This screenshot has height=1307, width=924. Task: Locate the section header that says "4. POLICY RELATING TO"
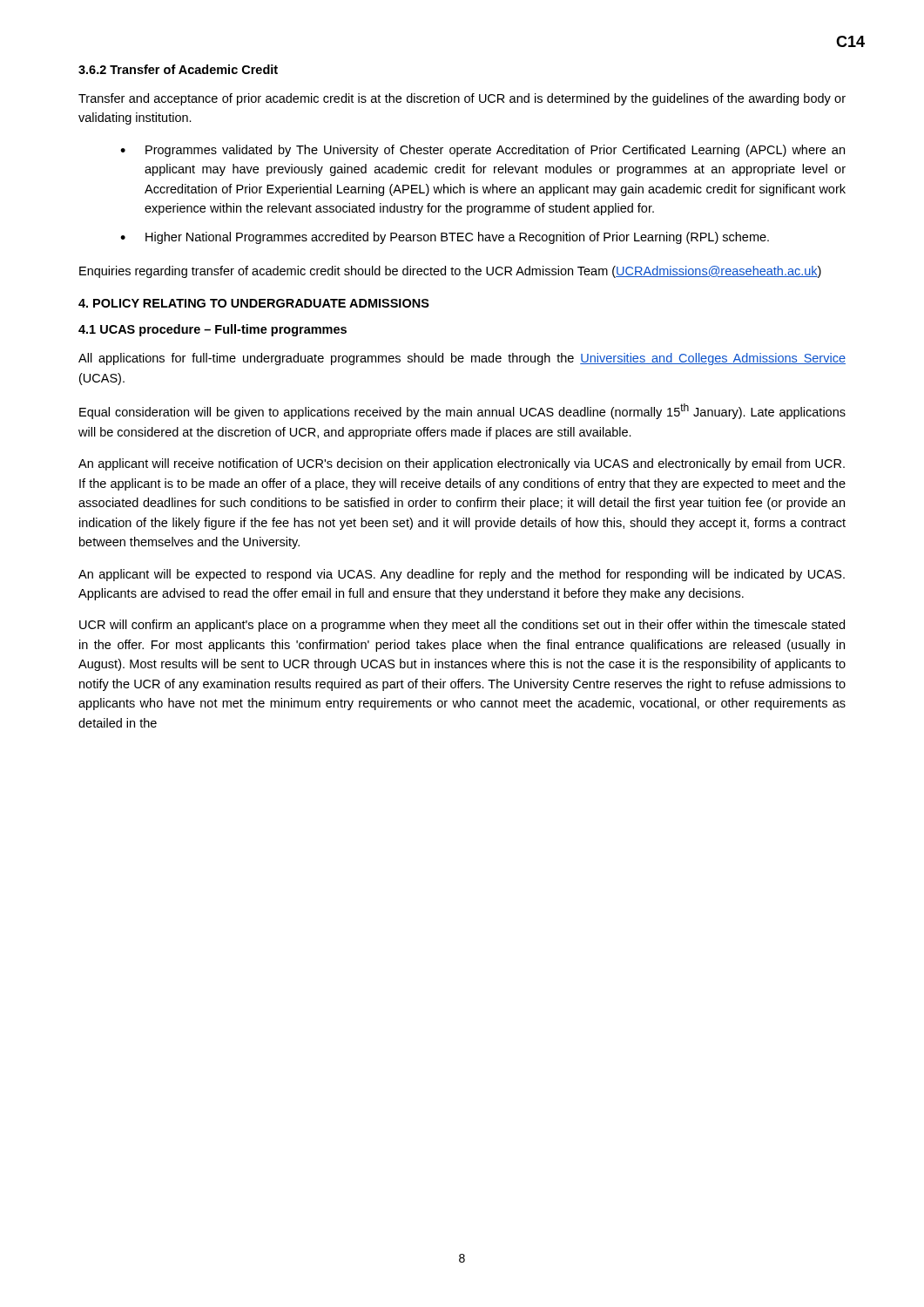click(x=254, y=304)
